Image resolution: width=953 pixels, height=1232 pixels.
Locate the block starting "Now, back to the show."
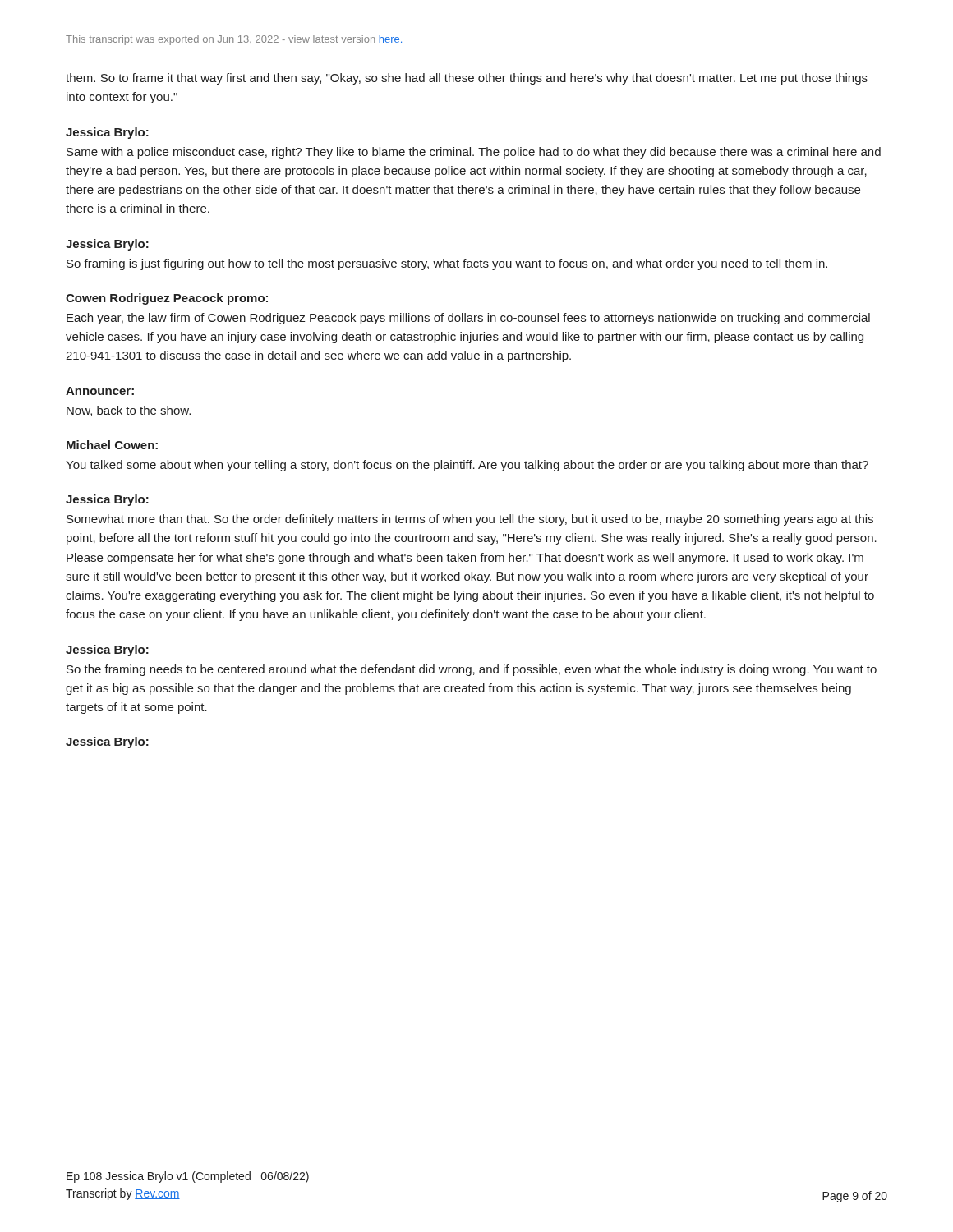pos(129,410)
